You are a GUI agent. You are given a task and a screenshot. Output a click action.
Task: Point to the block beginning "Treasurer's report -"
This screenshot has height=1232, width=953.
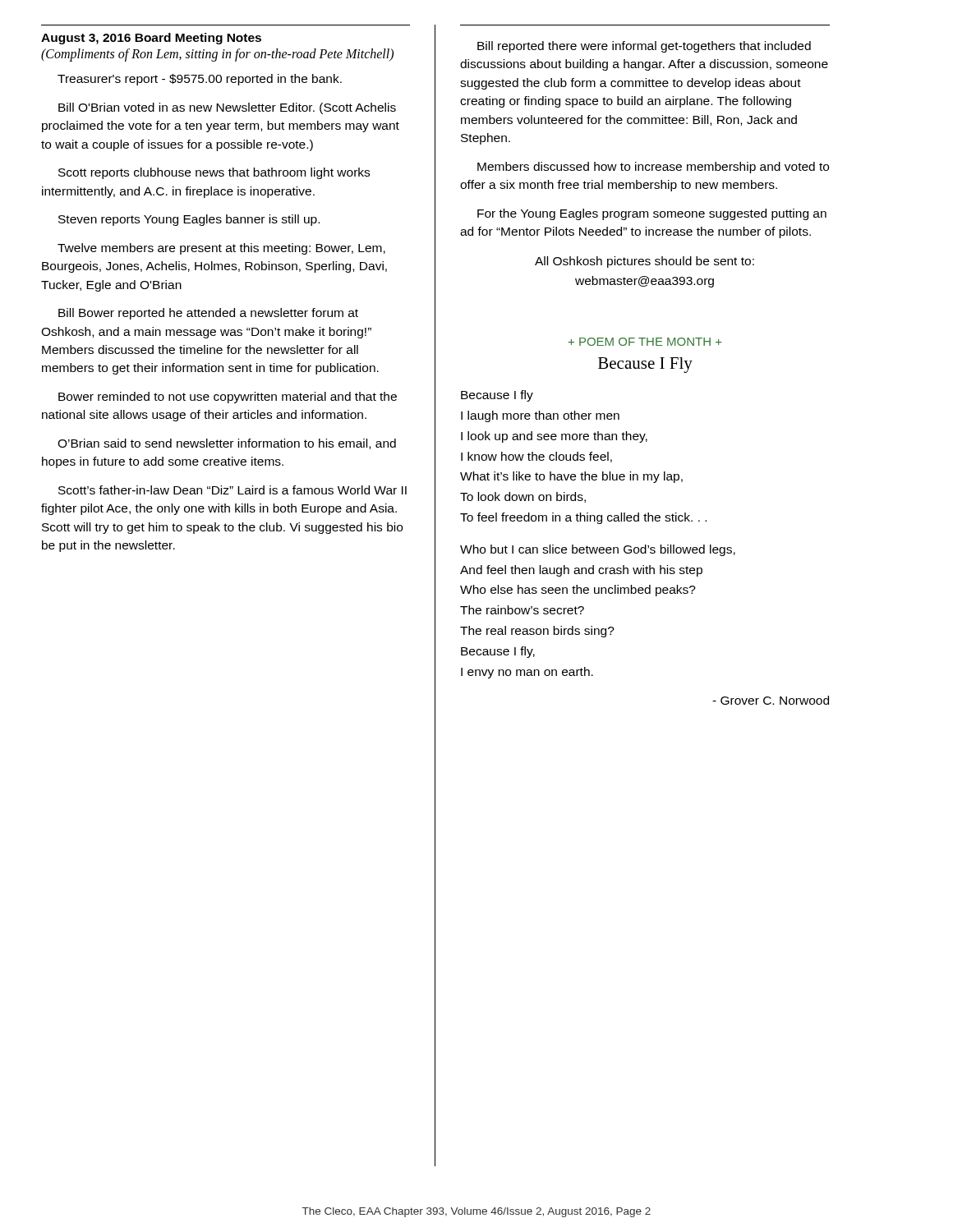coord(200,79)
